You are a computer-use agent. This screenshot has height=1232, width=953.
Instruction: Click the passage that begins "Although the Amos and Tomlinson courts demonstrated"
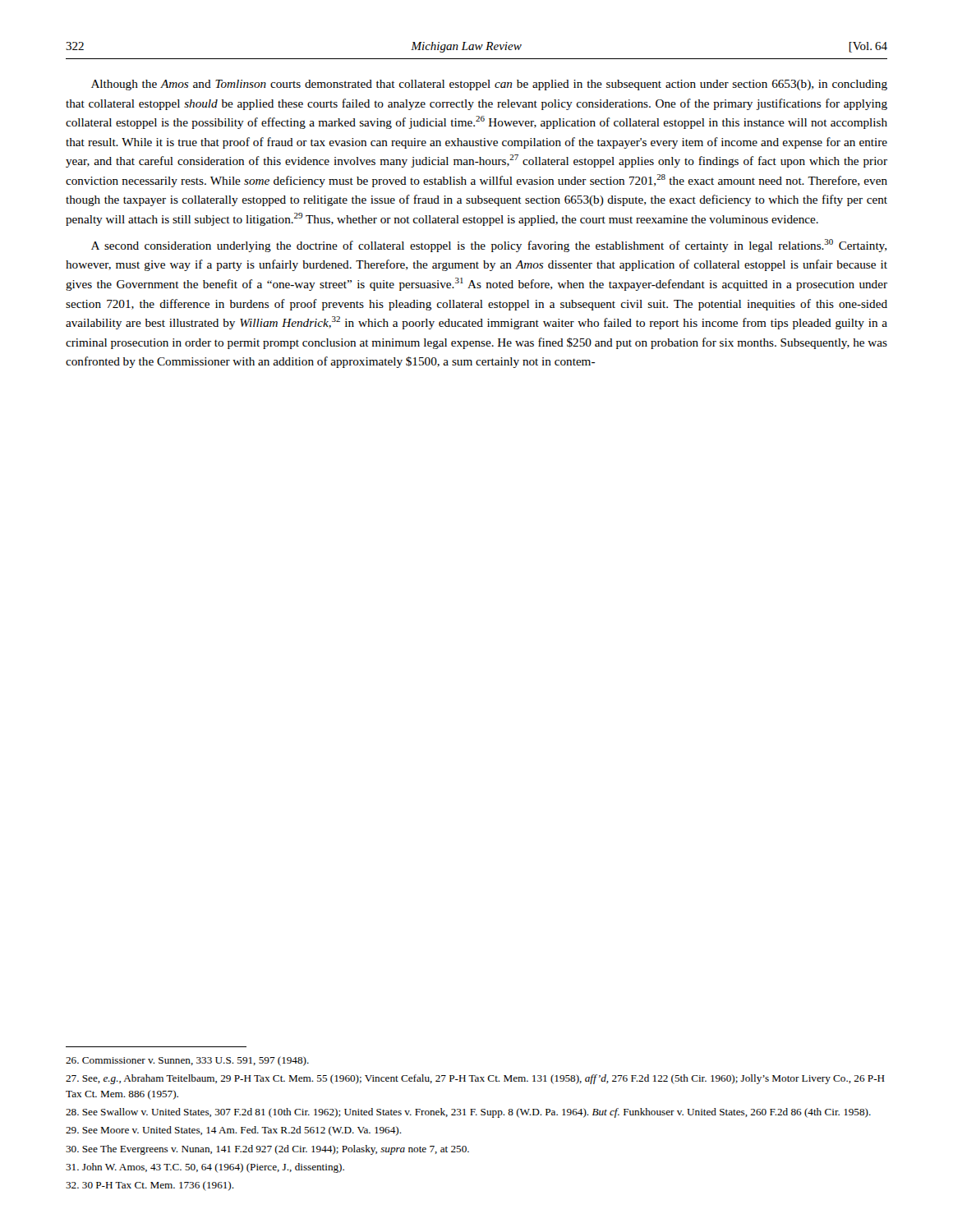476,222
